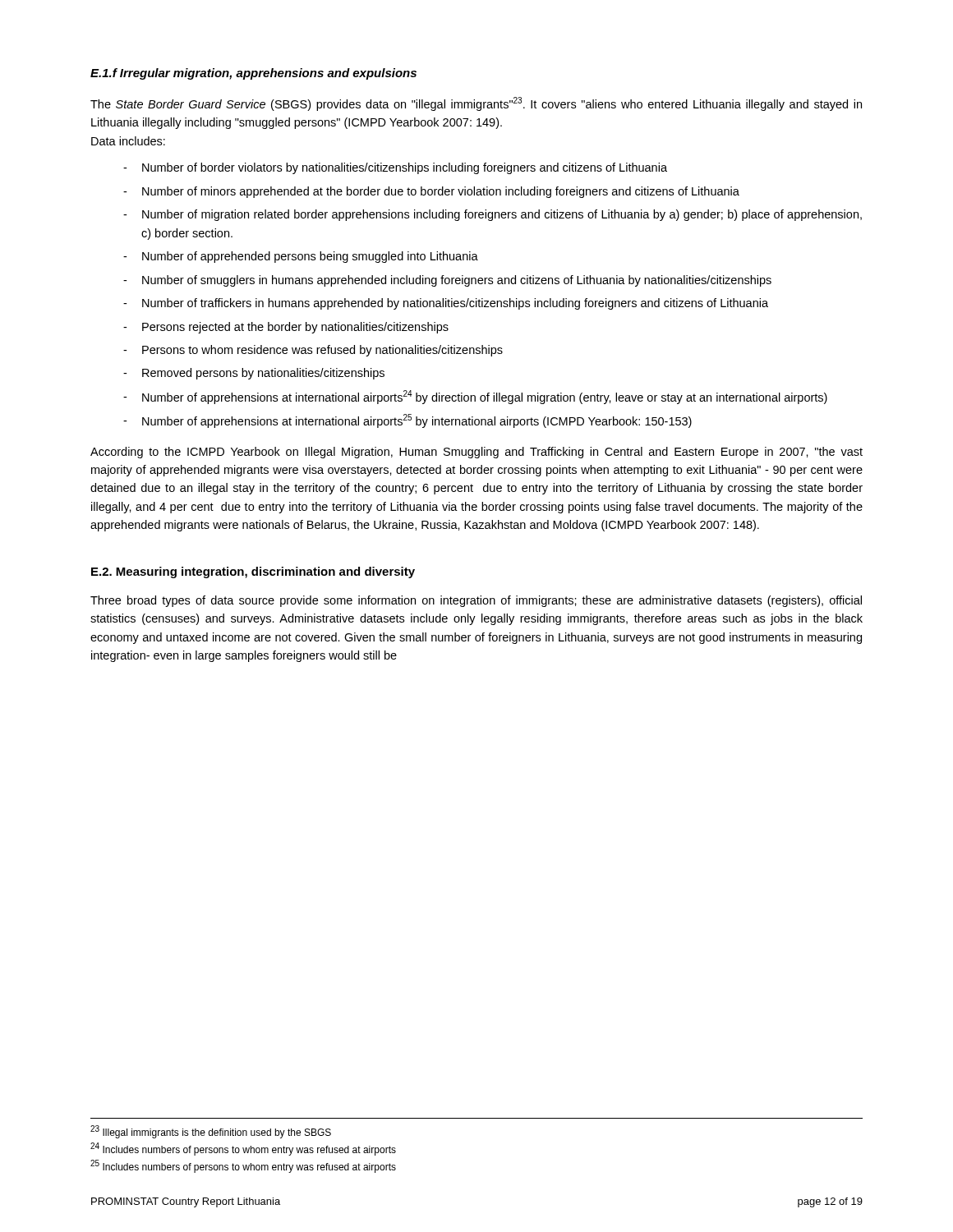The image size is (953, 1232).
Task: Locate the section header that opens with "E.1.f Irregular migration,"
Action: coord(254,73)
